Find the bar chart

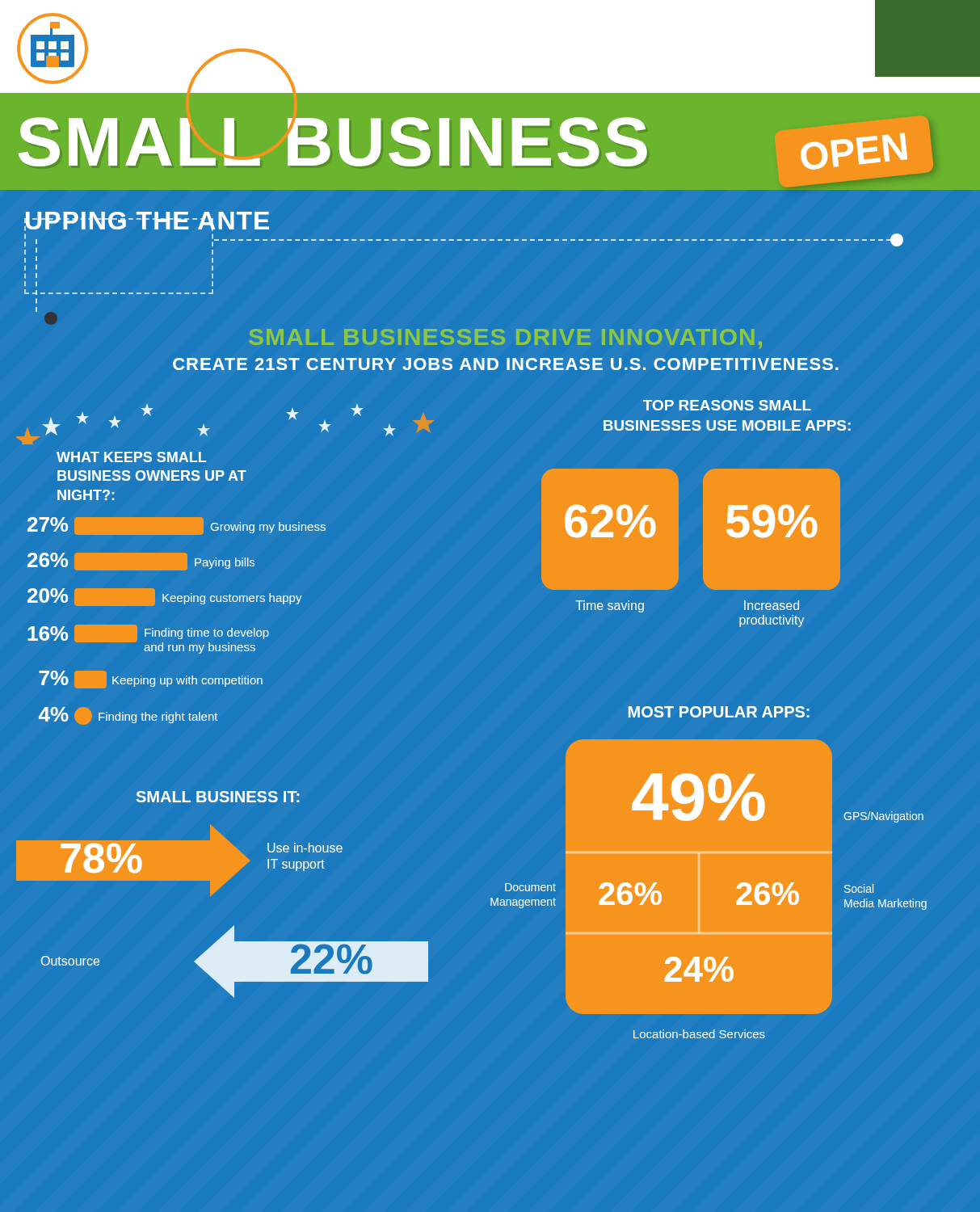coord(230,636)
